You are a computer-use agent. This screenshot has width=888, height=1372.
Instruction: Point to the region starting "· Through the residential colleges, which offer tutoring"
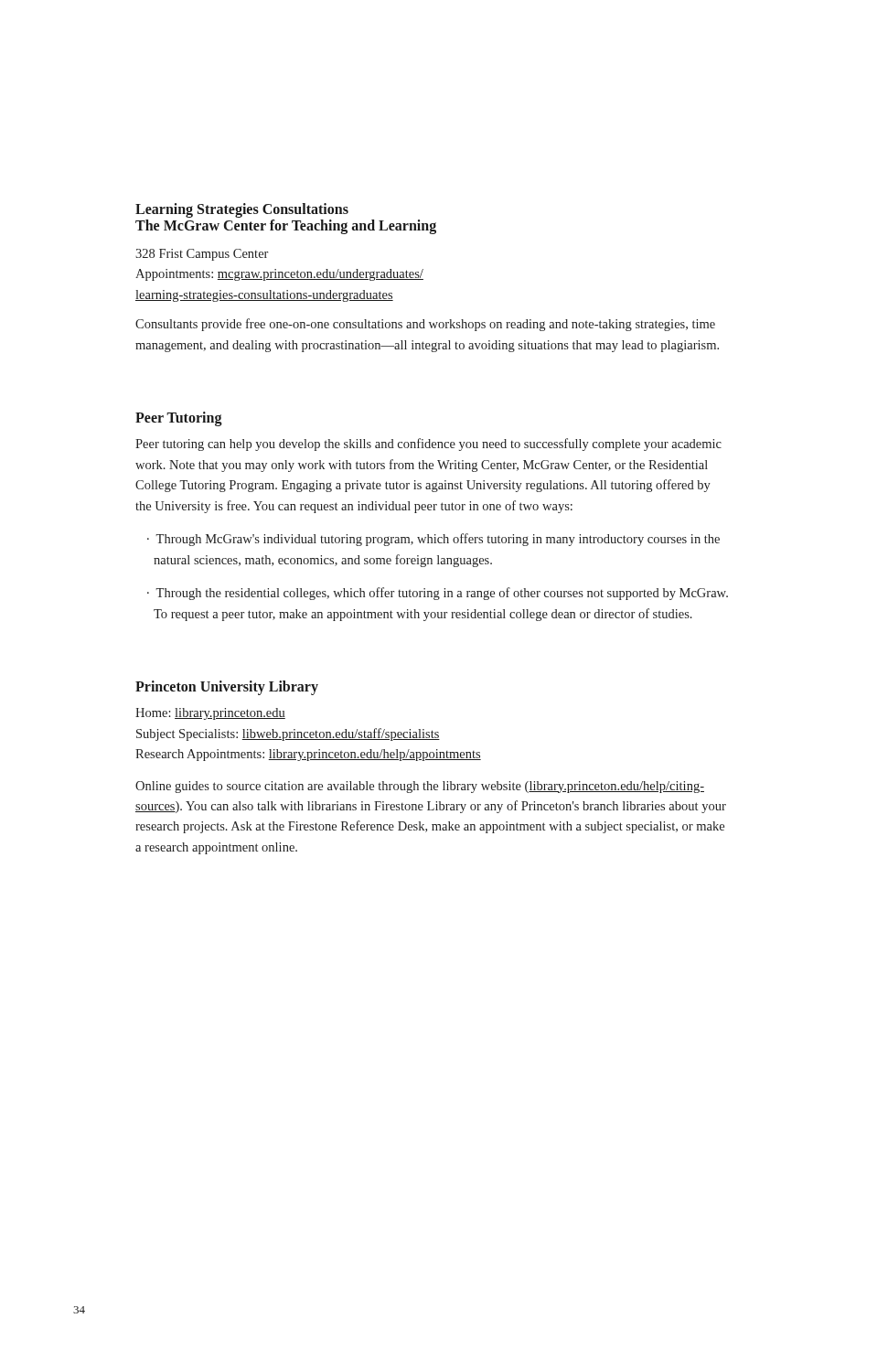[438, 603]
